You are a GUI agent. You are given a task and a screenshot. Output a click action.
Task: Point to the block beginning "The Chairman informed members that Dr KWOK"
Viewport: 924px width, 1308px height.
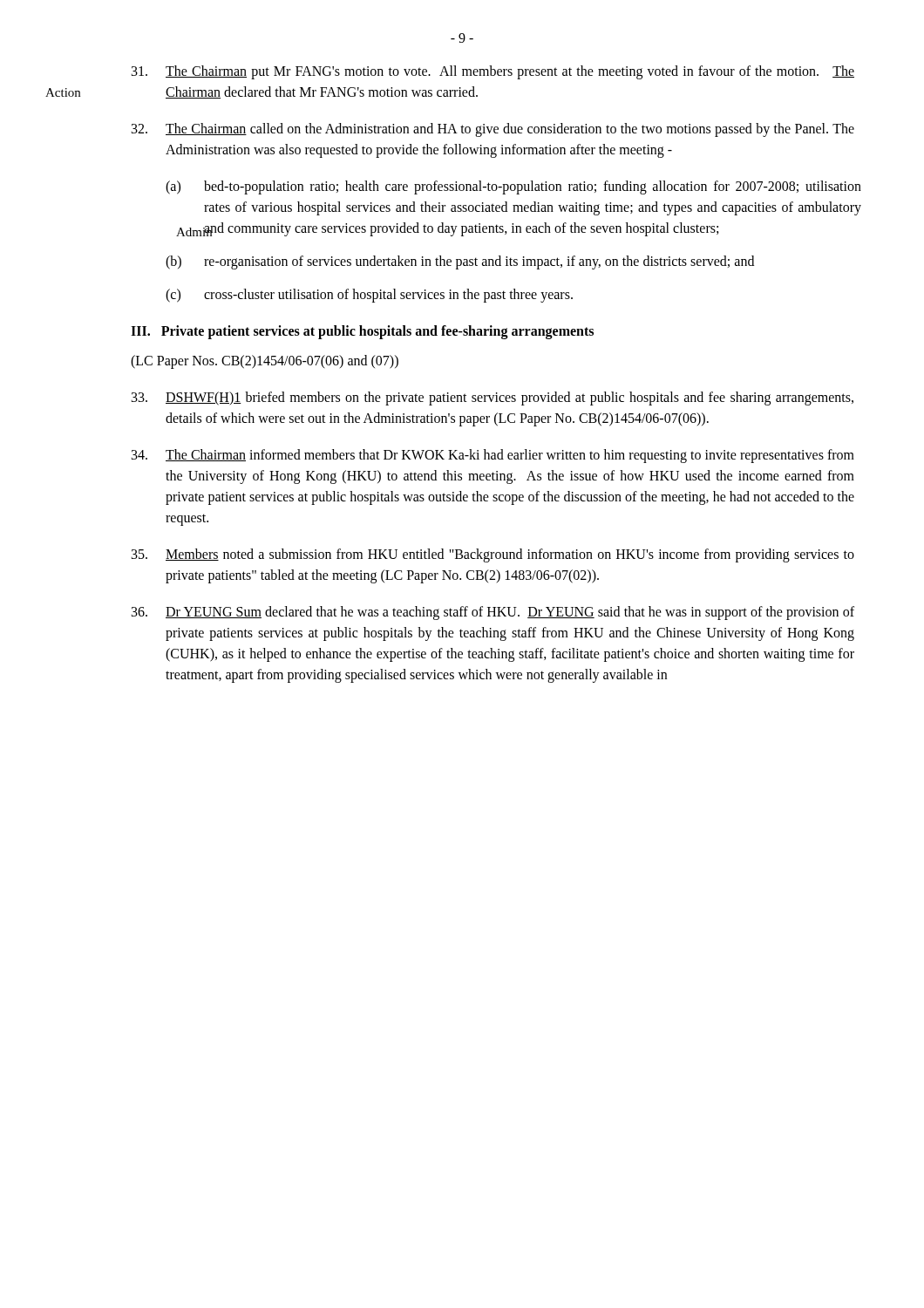[x=492, y=487]
